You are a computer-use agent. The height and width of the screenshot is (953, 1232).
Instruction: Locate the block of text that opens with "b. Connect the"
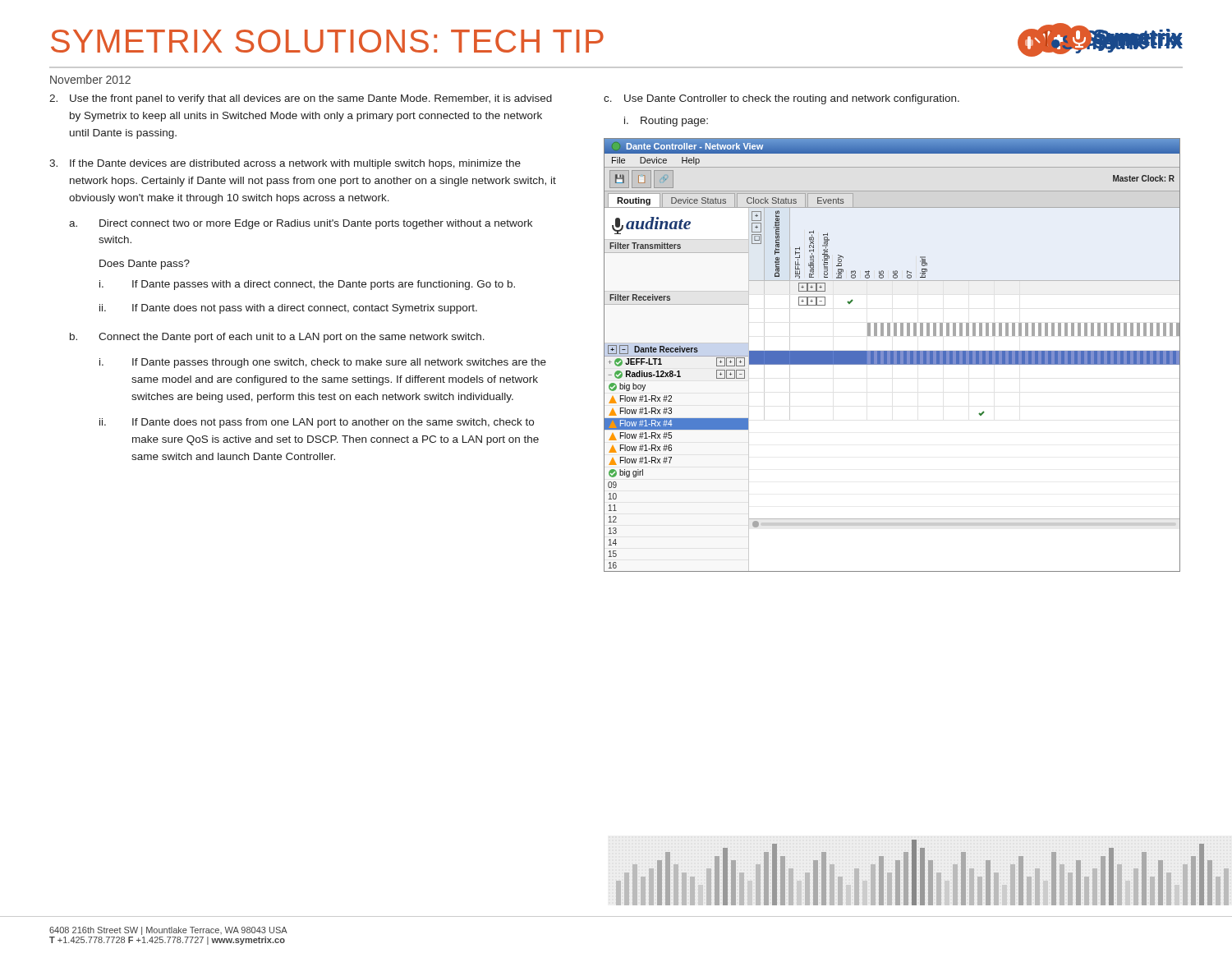[x=277, y=337]
